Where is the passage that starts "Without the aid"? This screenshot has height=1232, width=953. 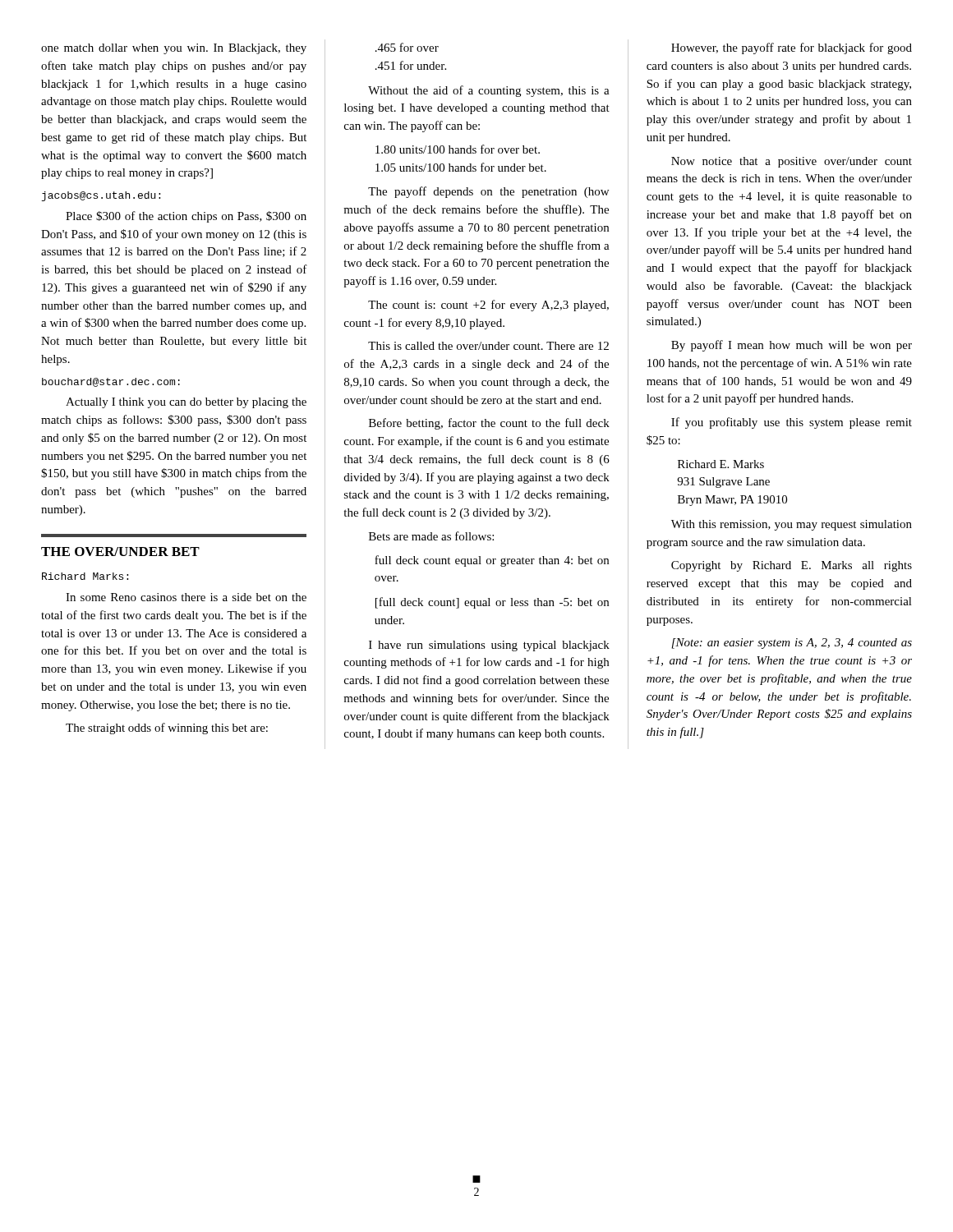click(476, 108)
